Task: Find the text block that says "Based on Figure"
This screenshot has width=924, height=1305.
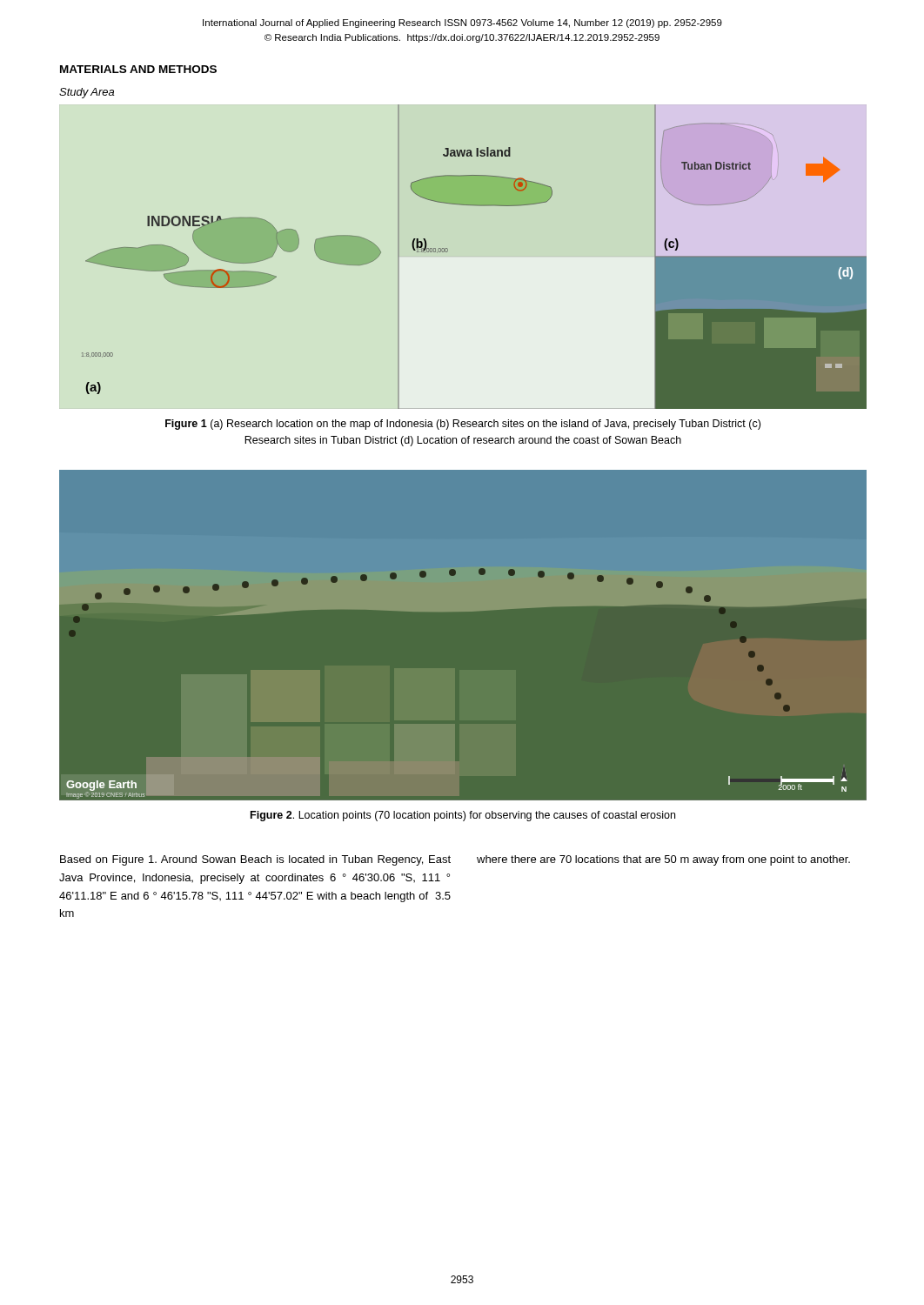Action: [255, 886]
